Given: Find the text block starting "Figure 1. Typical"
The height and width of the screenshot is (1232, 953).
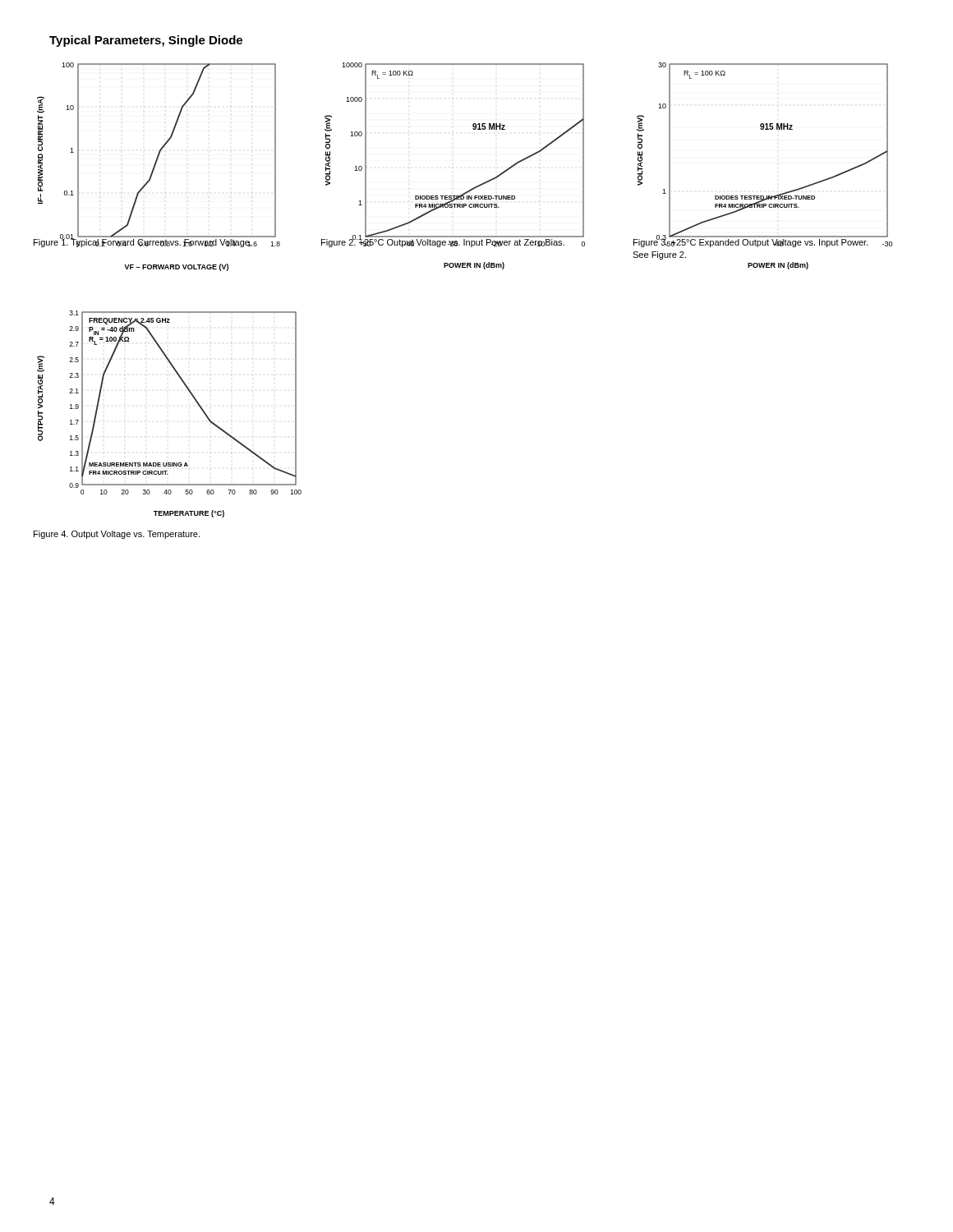Looking at the screenshot, I should pos(143,242).
